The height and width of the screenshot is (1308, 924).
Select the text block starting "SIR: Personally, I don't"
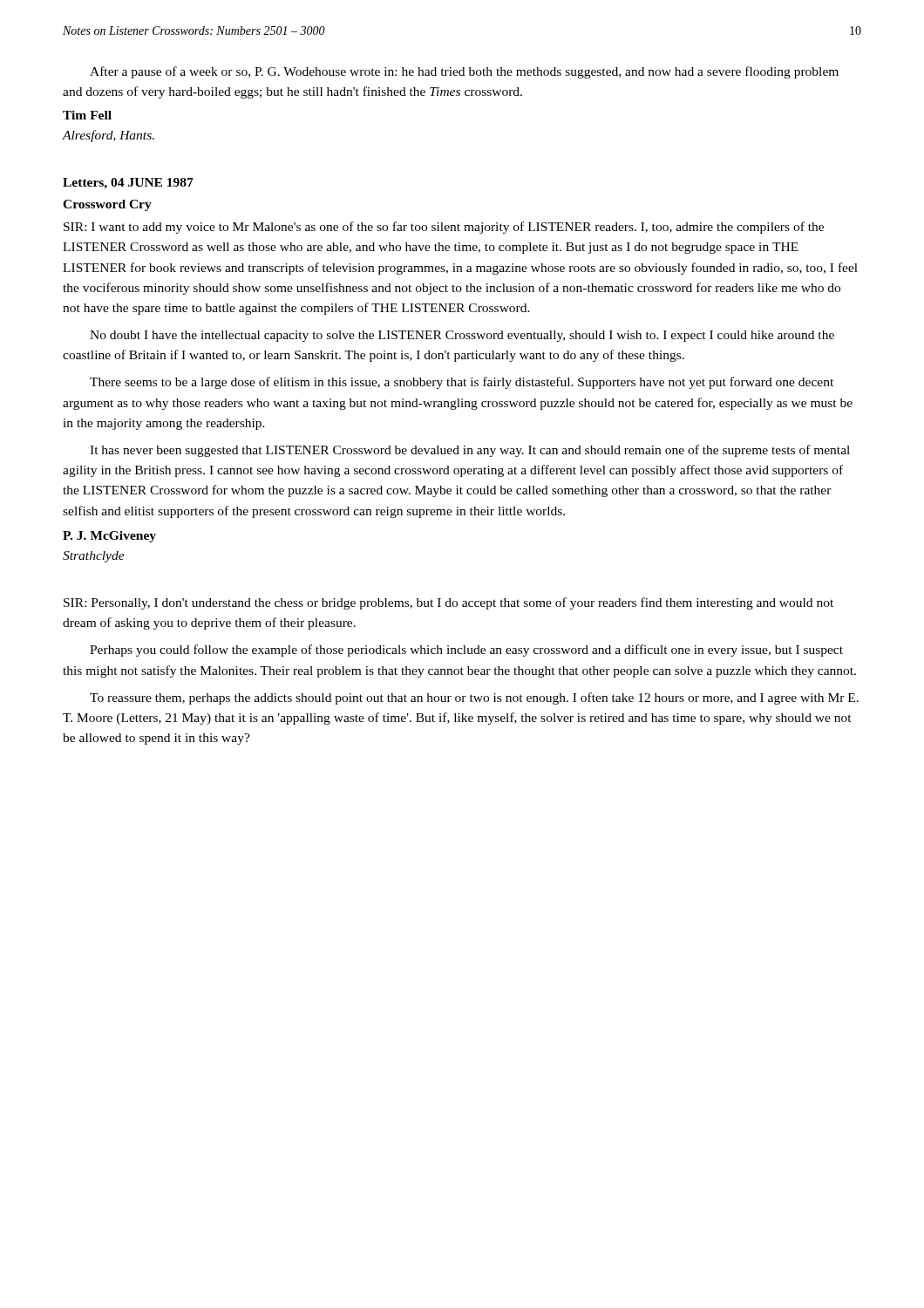pyautogui.click(x=462, y=613)
